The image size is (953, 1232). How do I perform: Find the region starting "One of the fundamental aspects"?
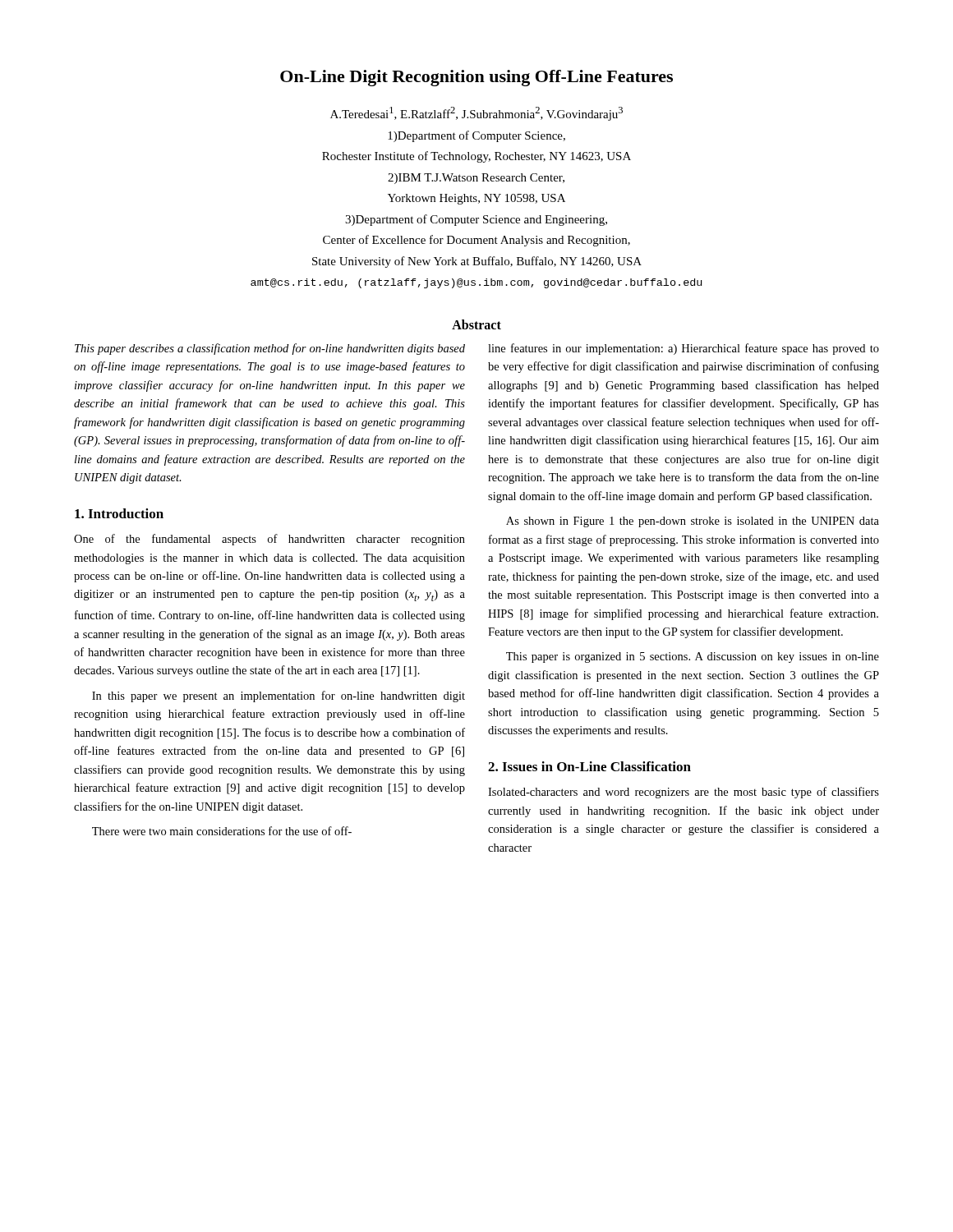(269, 685)
